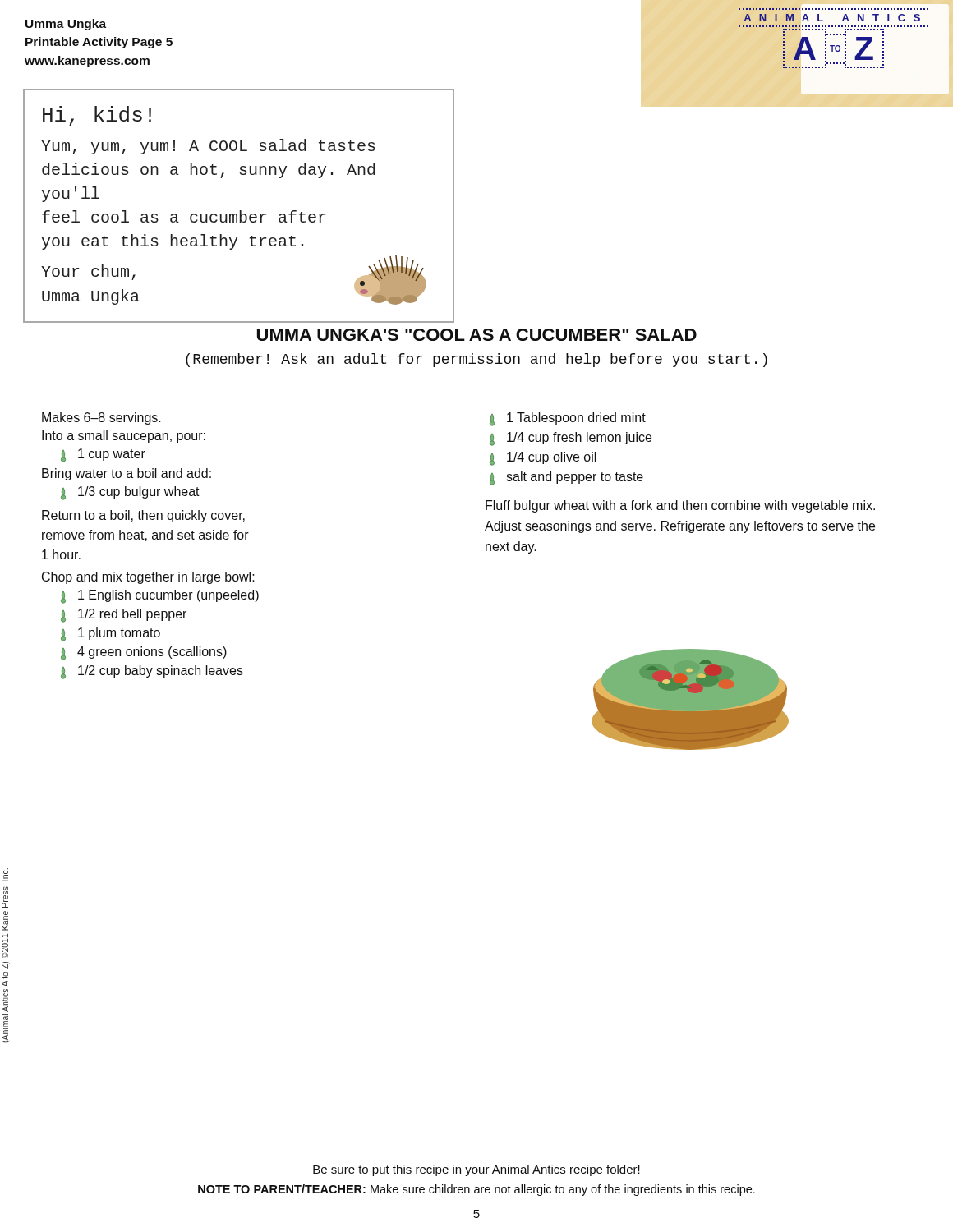Select the text starting "1/2 cup baby spinach leaves"
The width and height of the screenshot is (953, 1232).
click(149, 672)
